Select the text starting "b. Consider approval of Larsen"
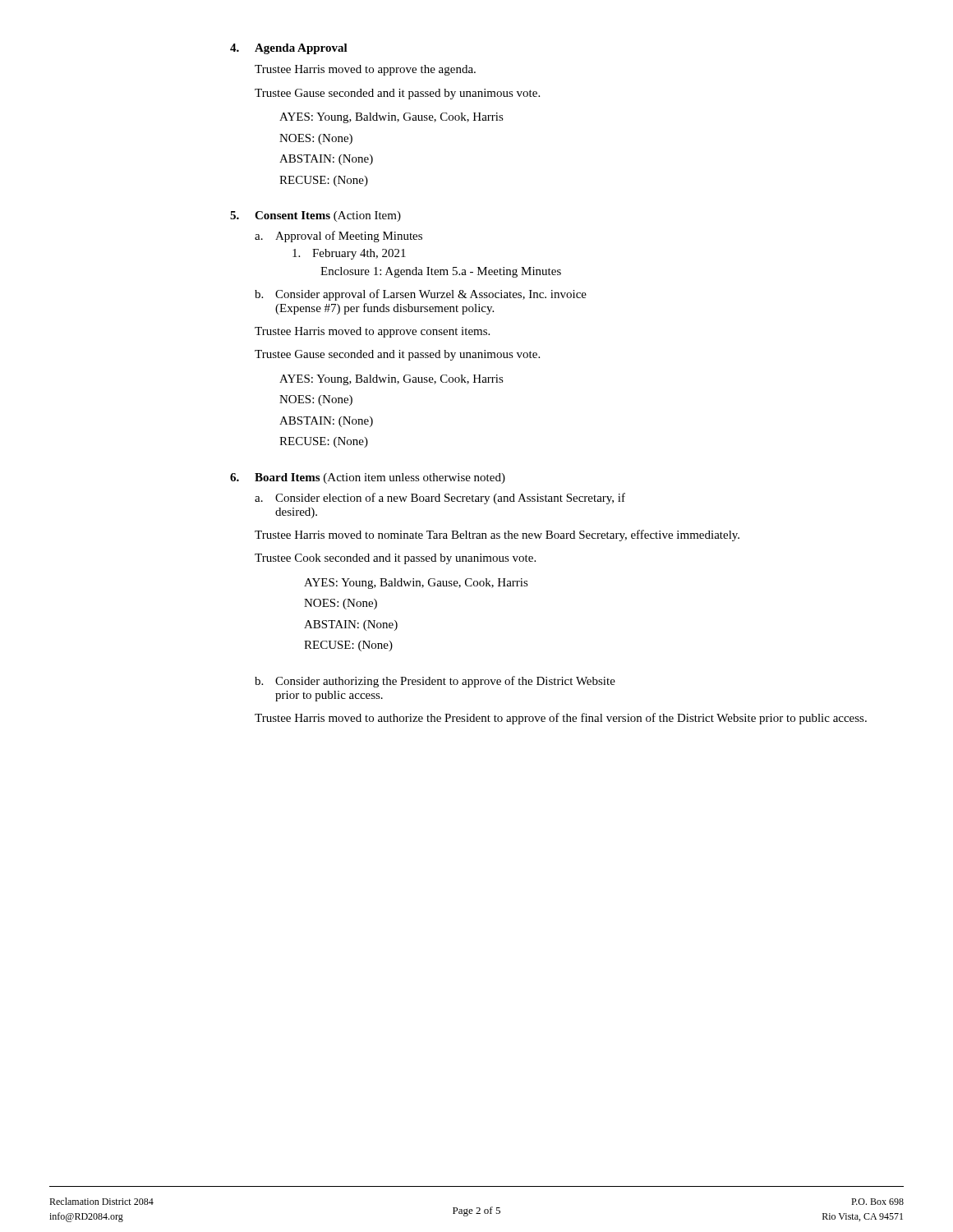This screenshot has width=953, height=1232. (421, 301)
